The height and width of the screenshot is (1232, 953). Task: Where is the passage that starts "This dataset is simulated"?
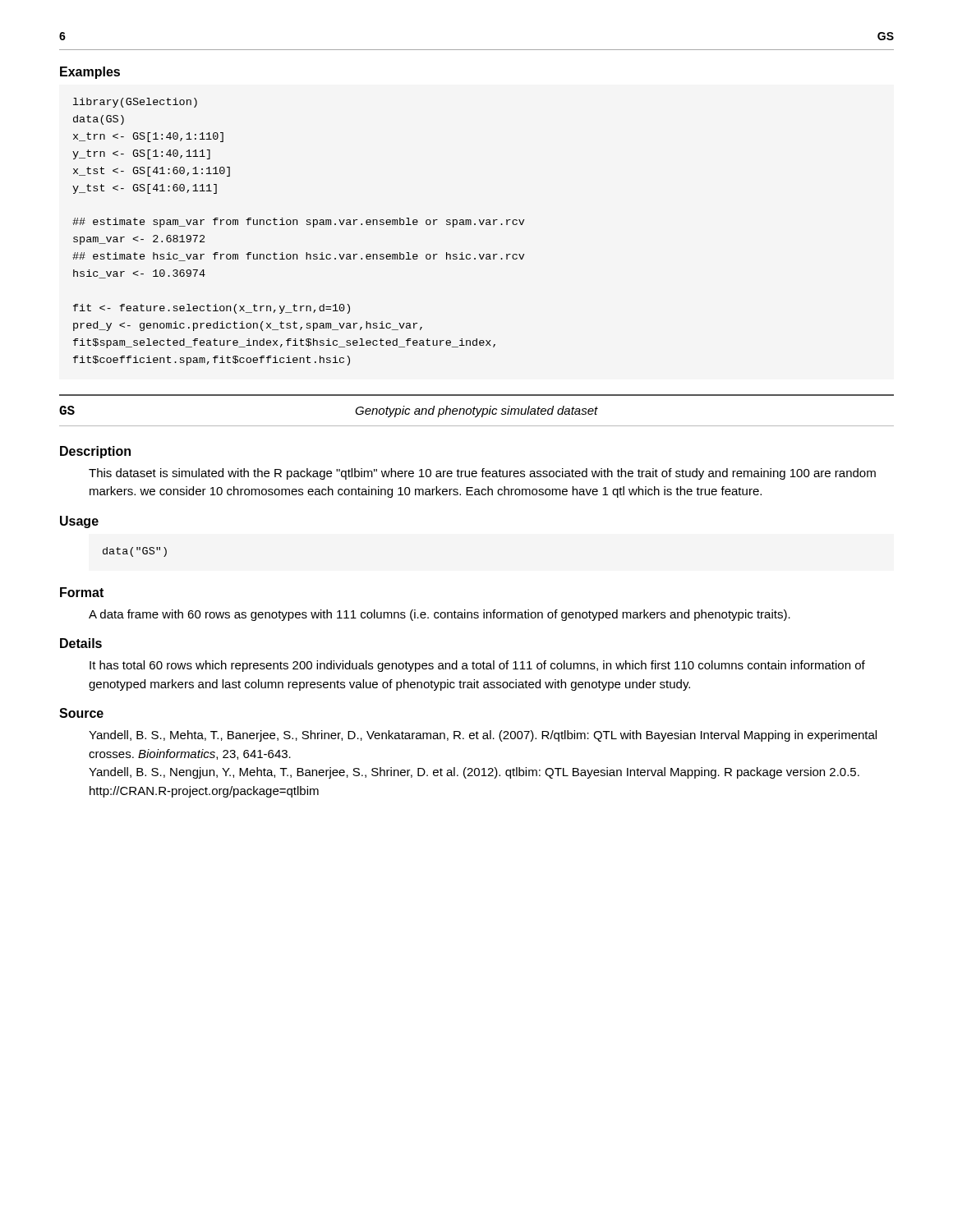tap(483, 482)
